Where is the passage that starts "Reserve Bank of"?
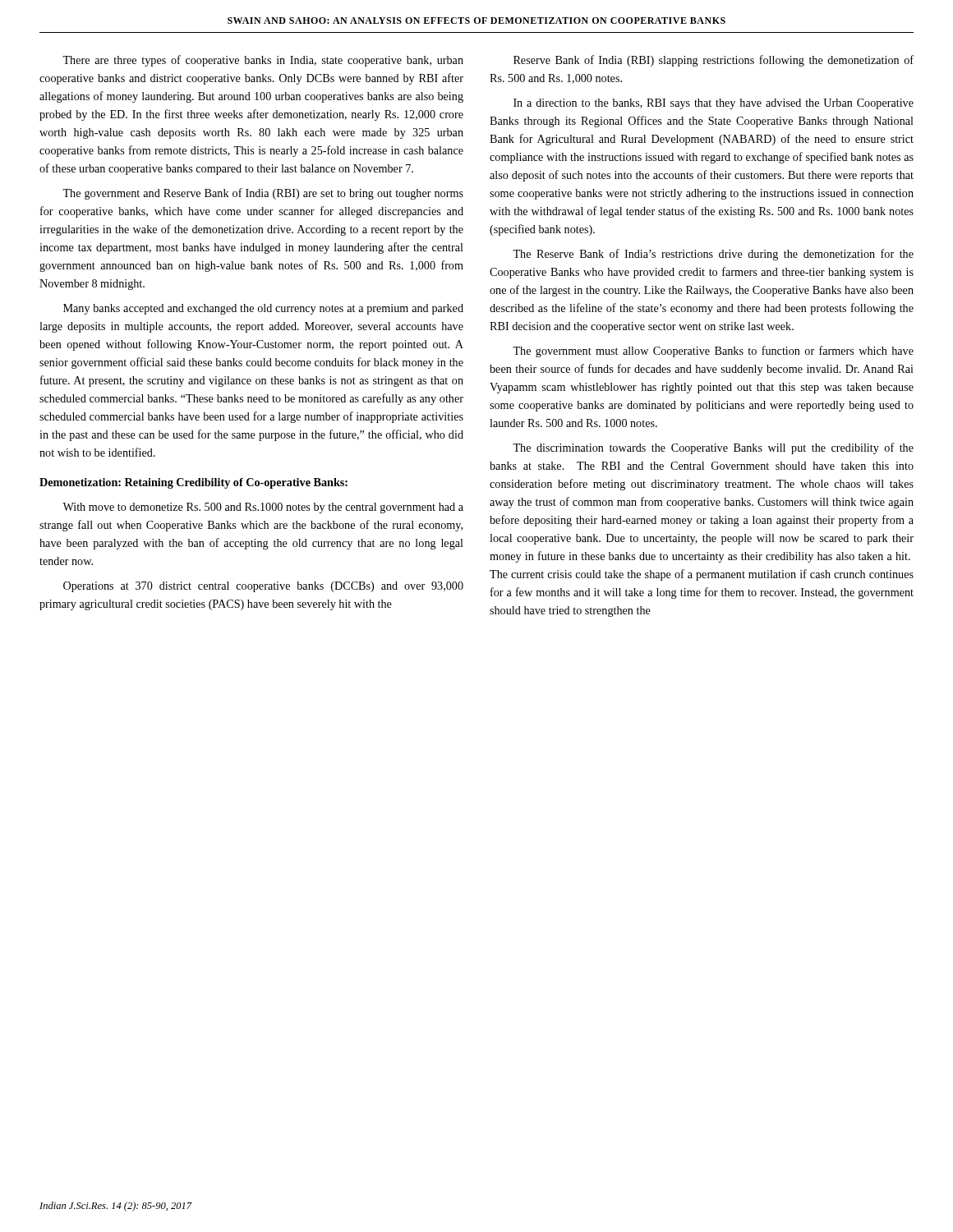The image size is (953, 1232). 702,69
